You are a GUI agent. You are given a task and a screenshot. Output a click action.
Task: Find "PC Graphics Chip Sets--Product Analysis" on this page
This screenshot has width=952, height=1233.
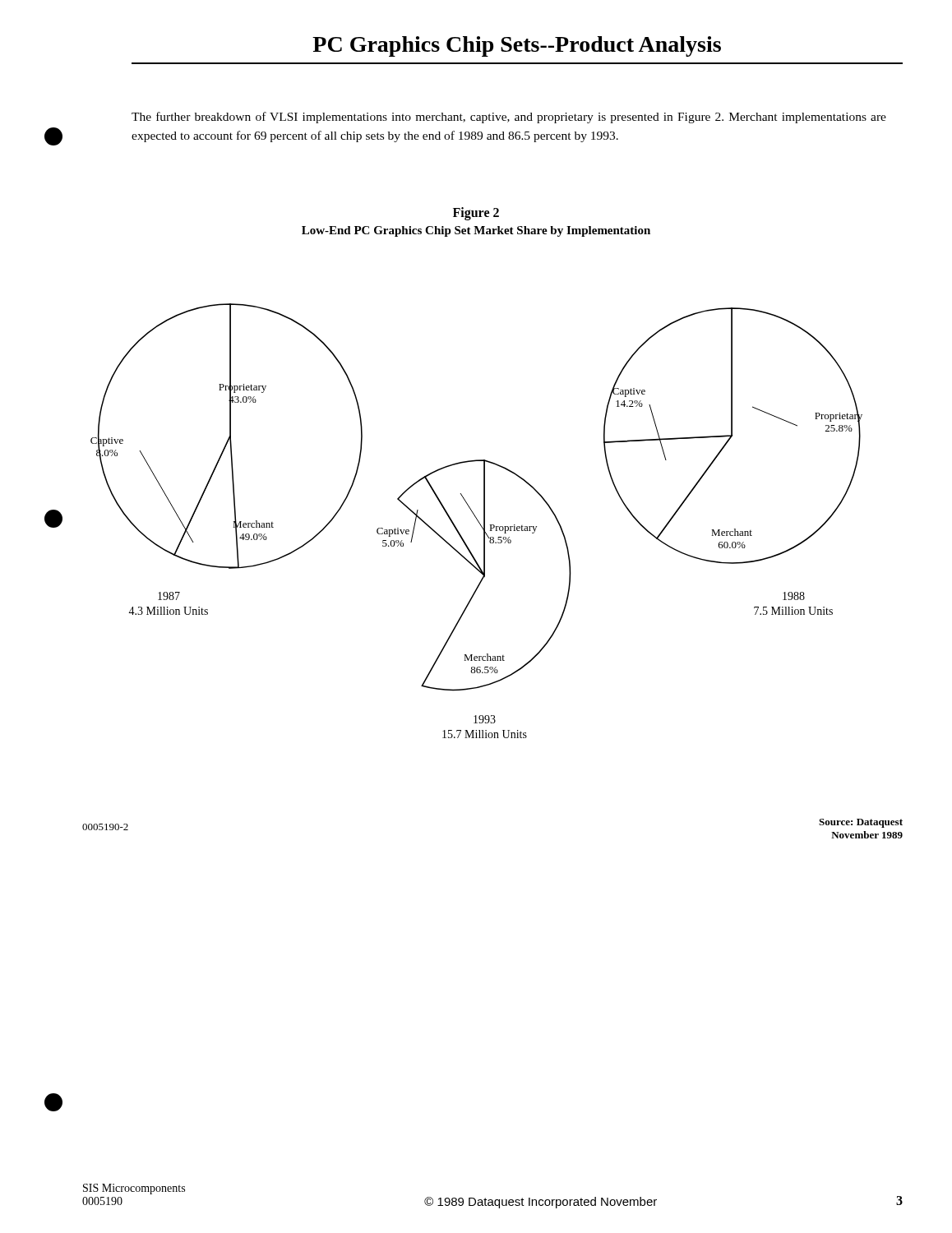(x=517, y=44)
